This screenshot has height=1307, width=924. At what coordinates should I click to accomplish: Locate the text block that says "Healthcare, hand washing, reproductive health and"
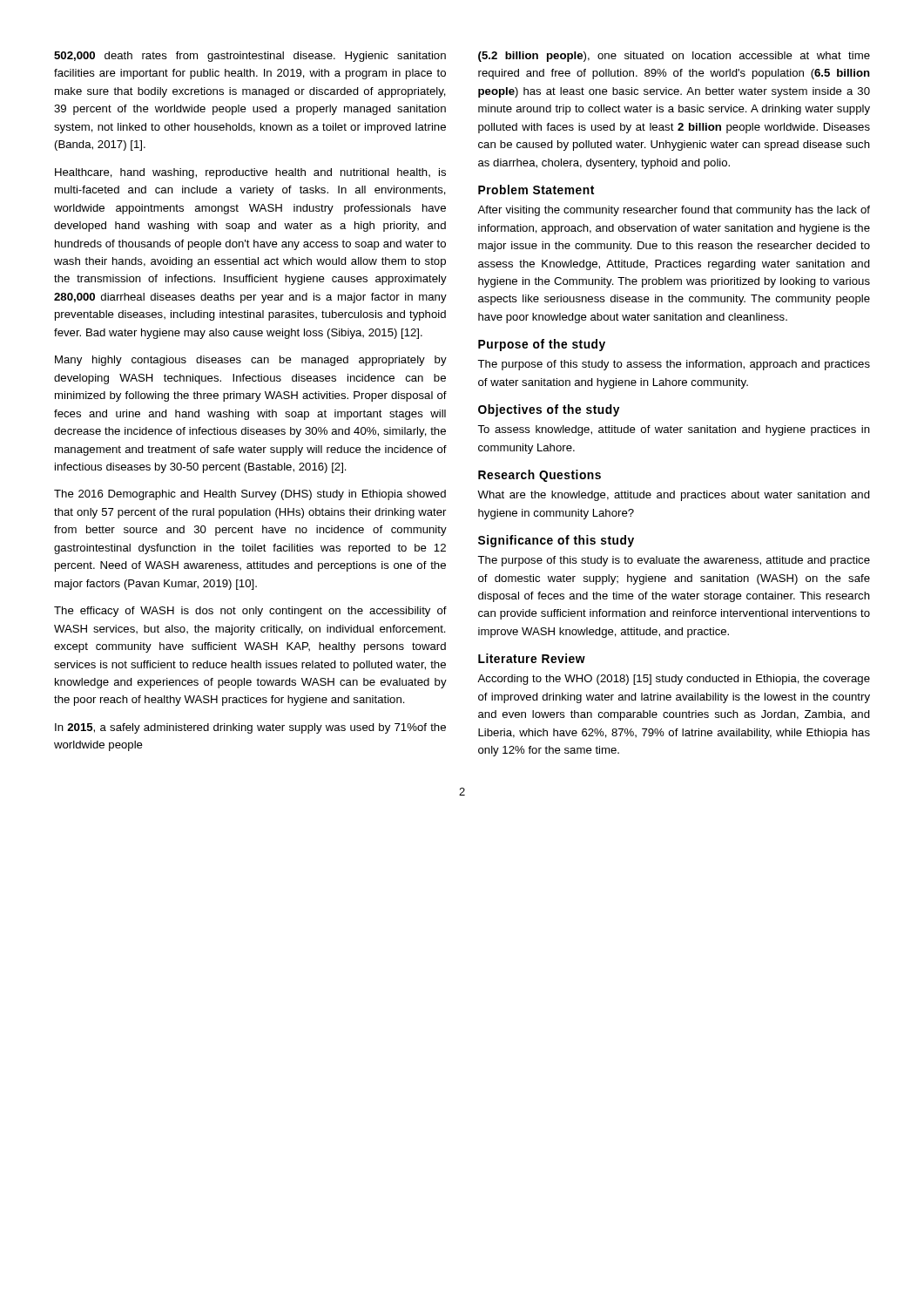click(250, 253)
